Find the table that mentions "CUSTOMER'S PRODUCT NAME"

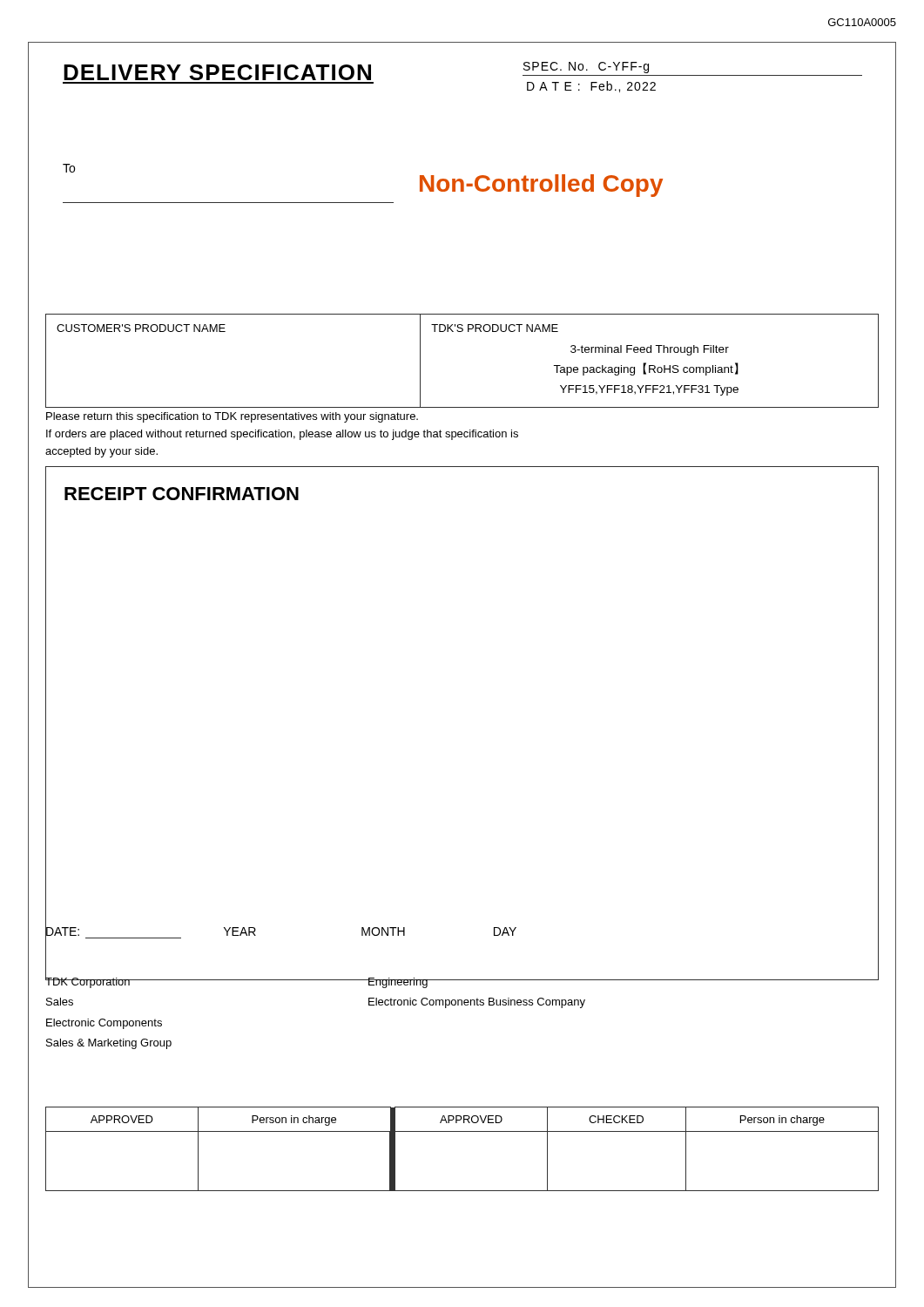(x=462, y=361)
